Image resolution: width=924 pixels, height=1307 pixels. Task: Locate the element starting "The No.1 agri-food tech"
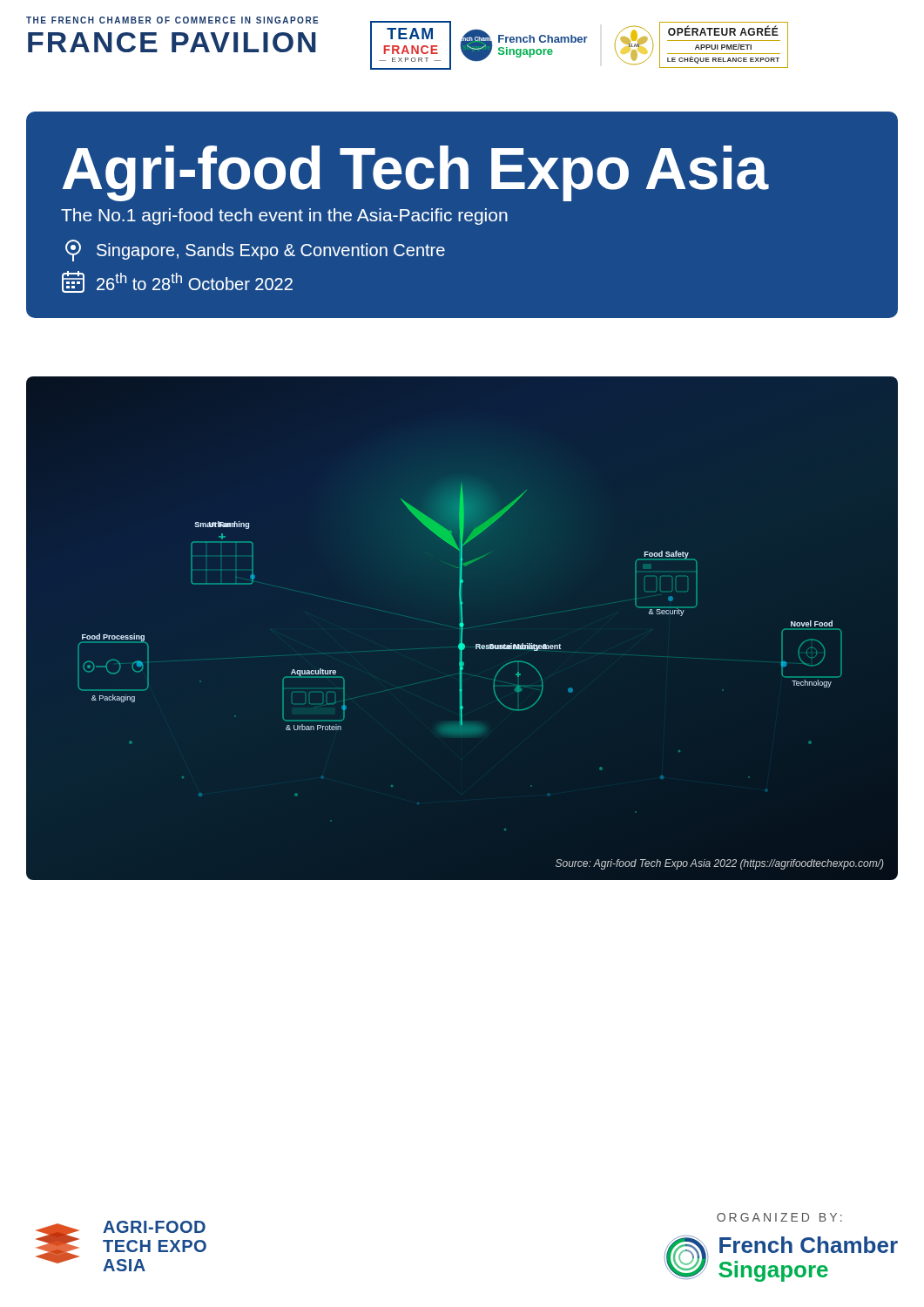click(285, 215)
